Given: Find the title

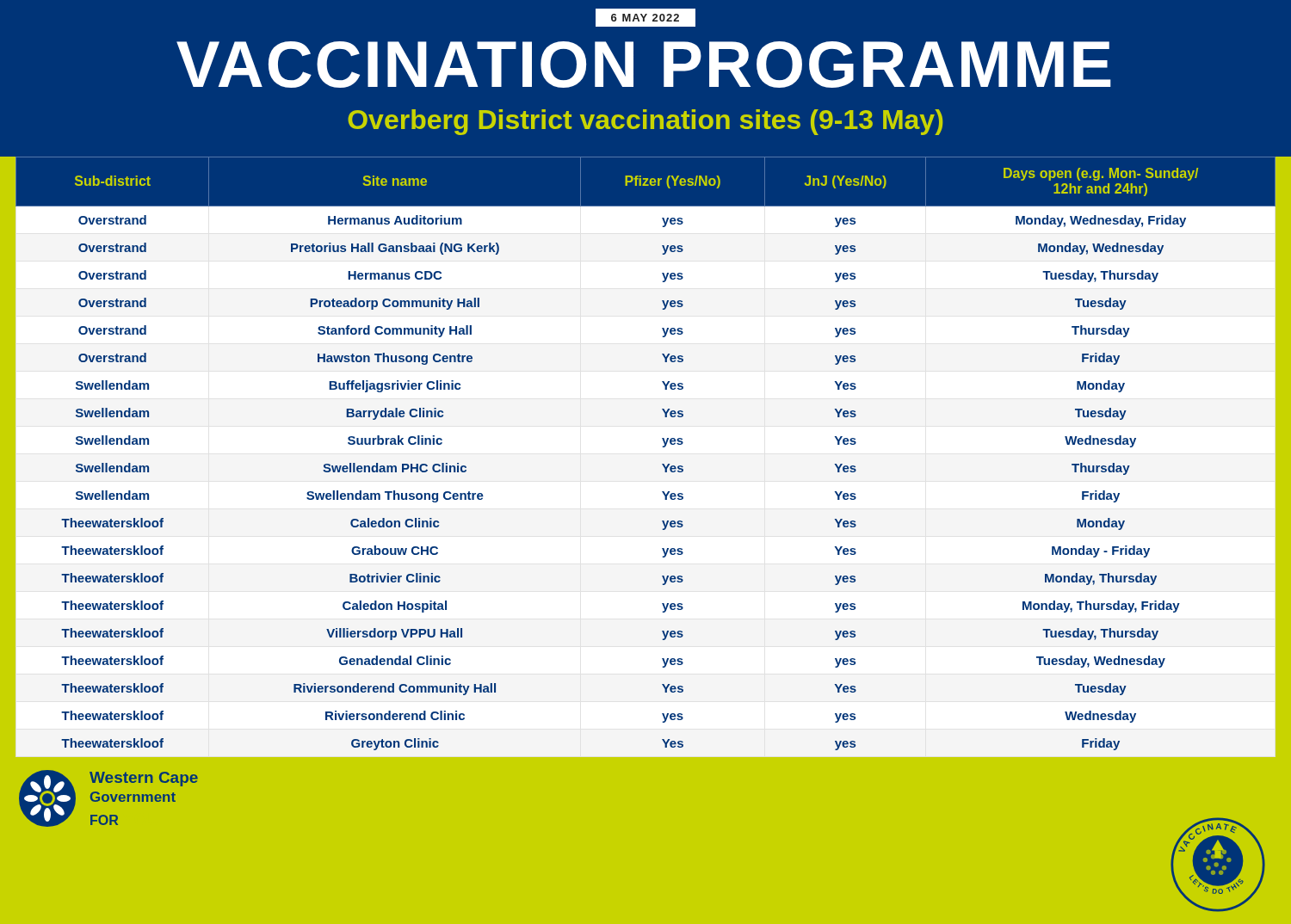Looking at the screenshot, I should (646, 65).
